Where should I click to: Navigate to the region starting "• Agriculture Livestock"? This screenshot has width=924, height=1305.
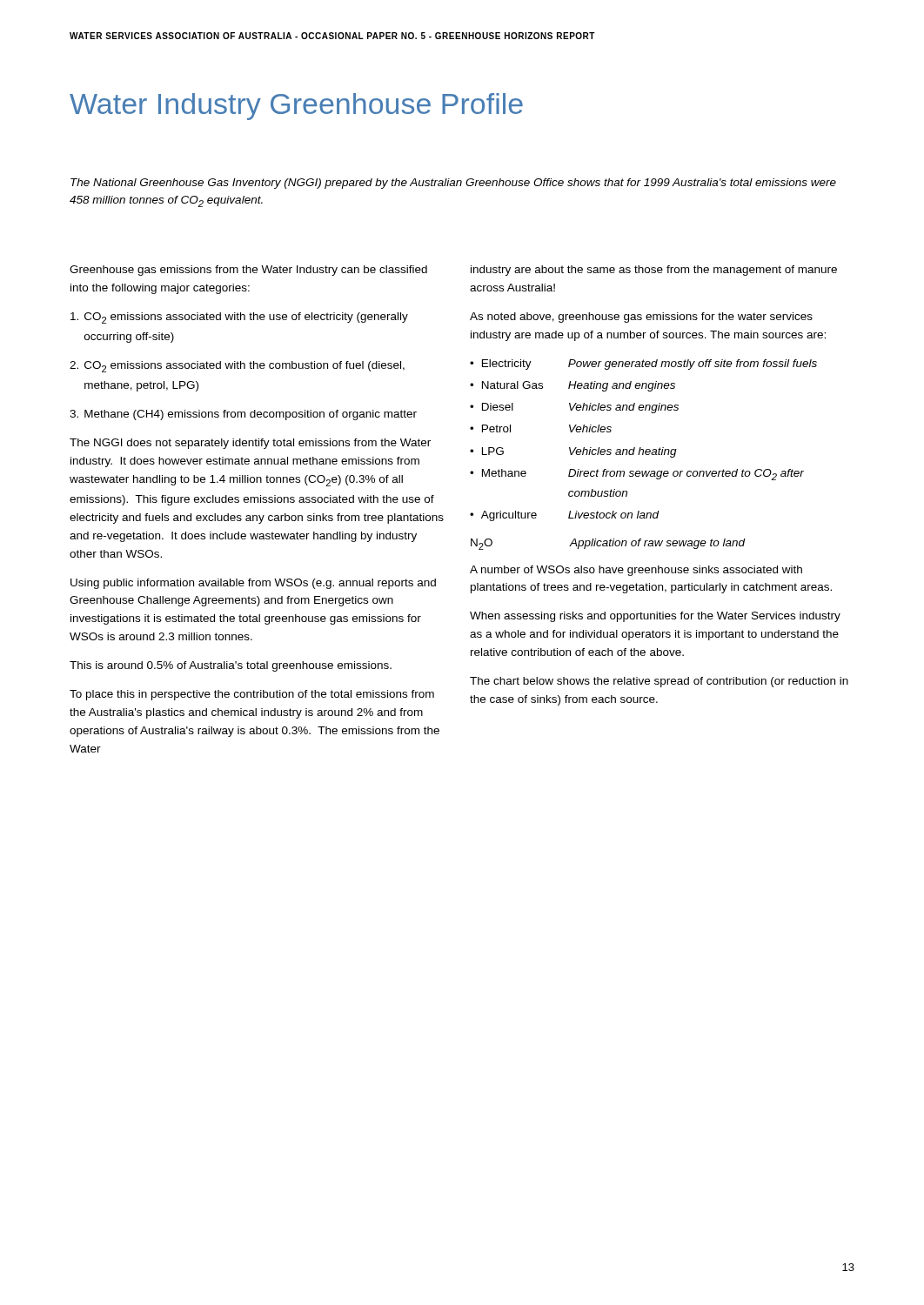(x=662, y=515)
